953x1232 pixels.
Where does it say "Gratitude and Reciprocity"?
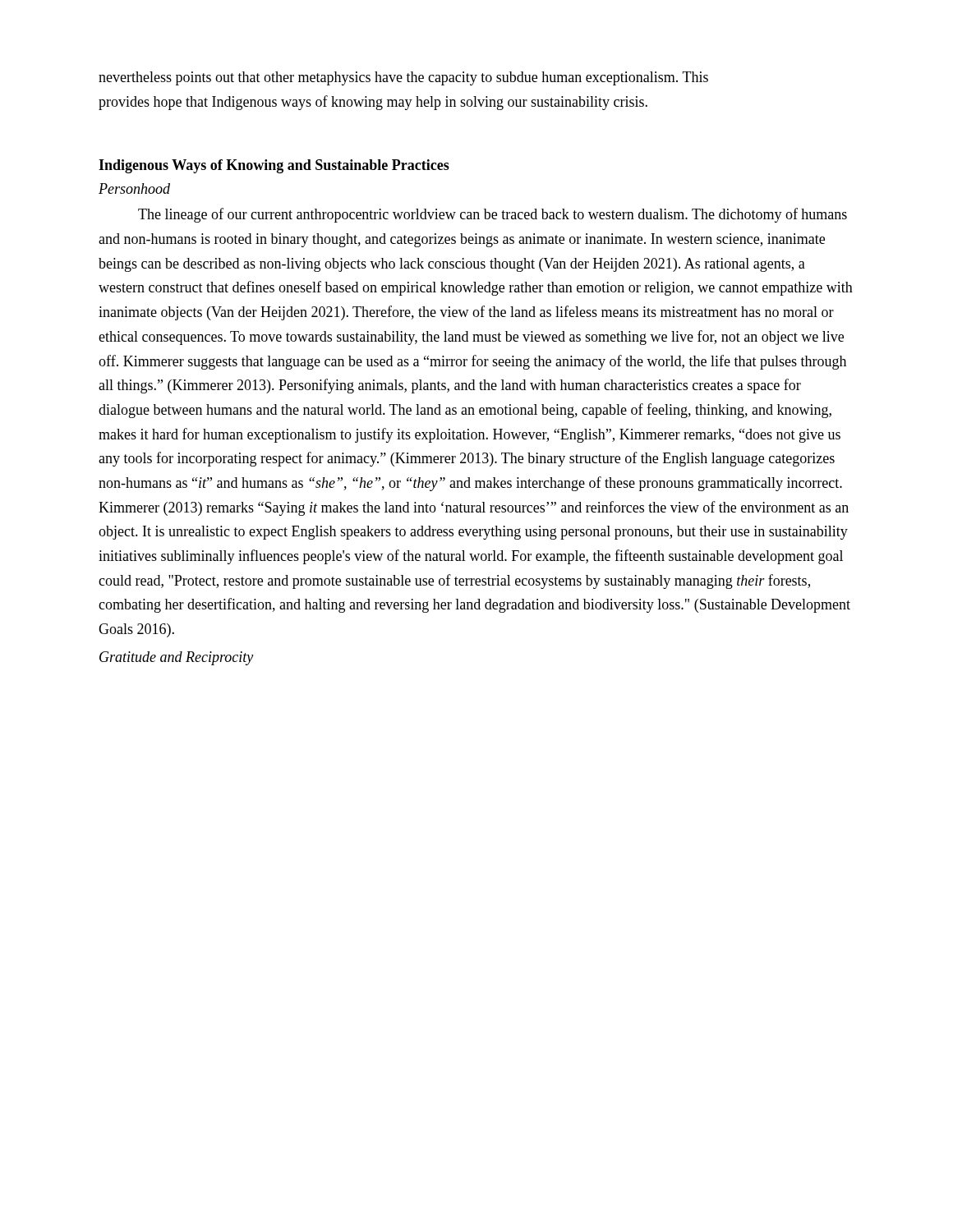[176, 657]
